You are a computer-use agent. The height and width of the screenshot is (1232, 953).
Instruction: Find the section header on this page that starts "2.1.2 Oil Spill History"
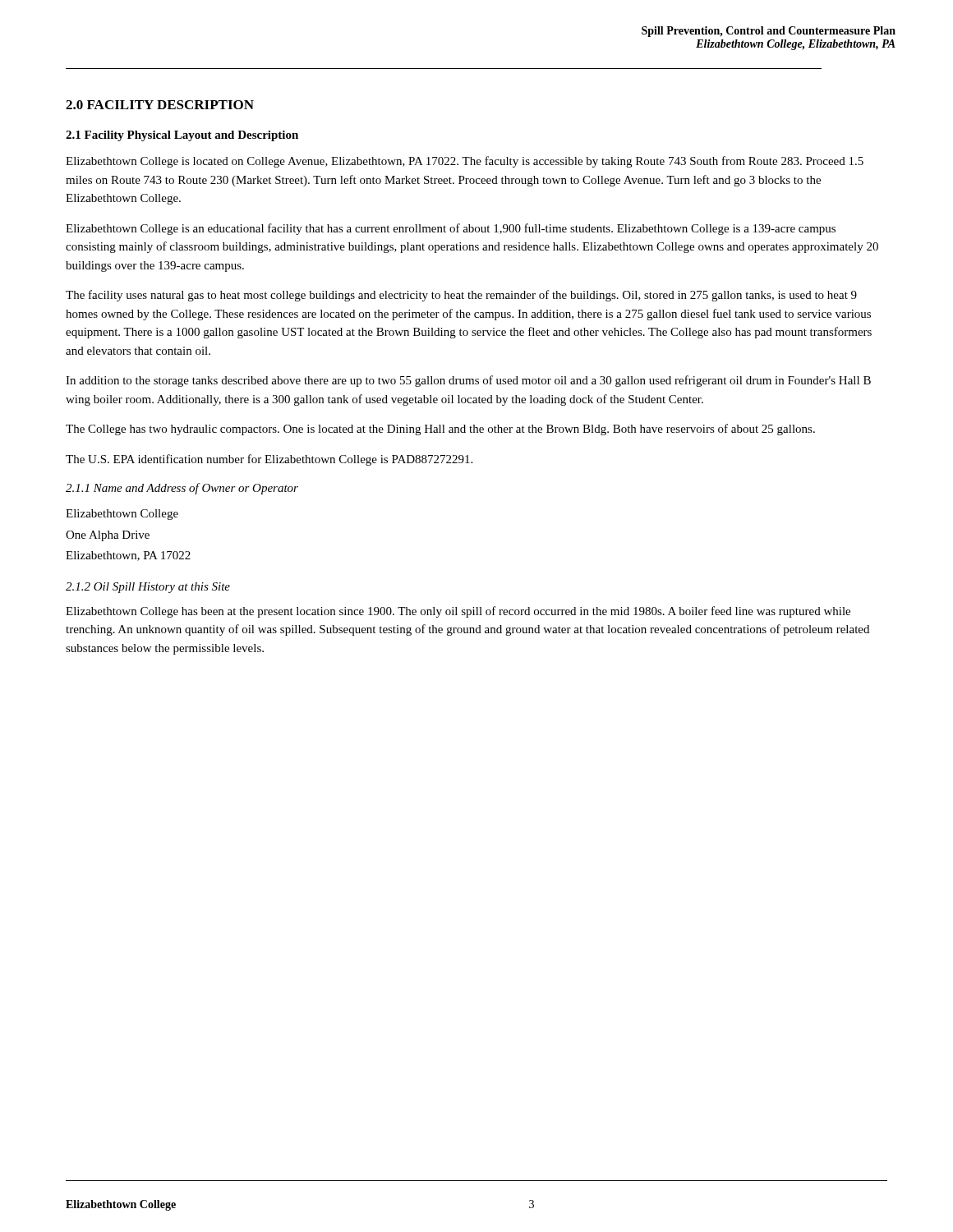148,586
